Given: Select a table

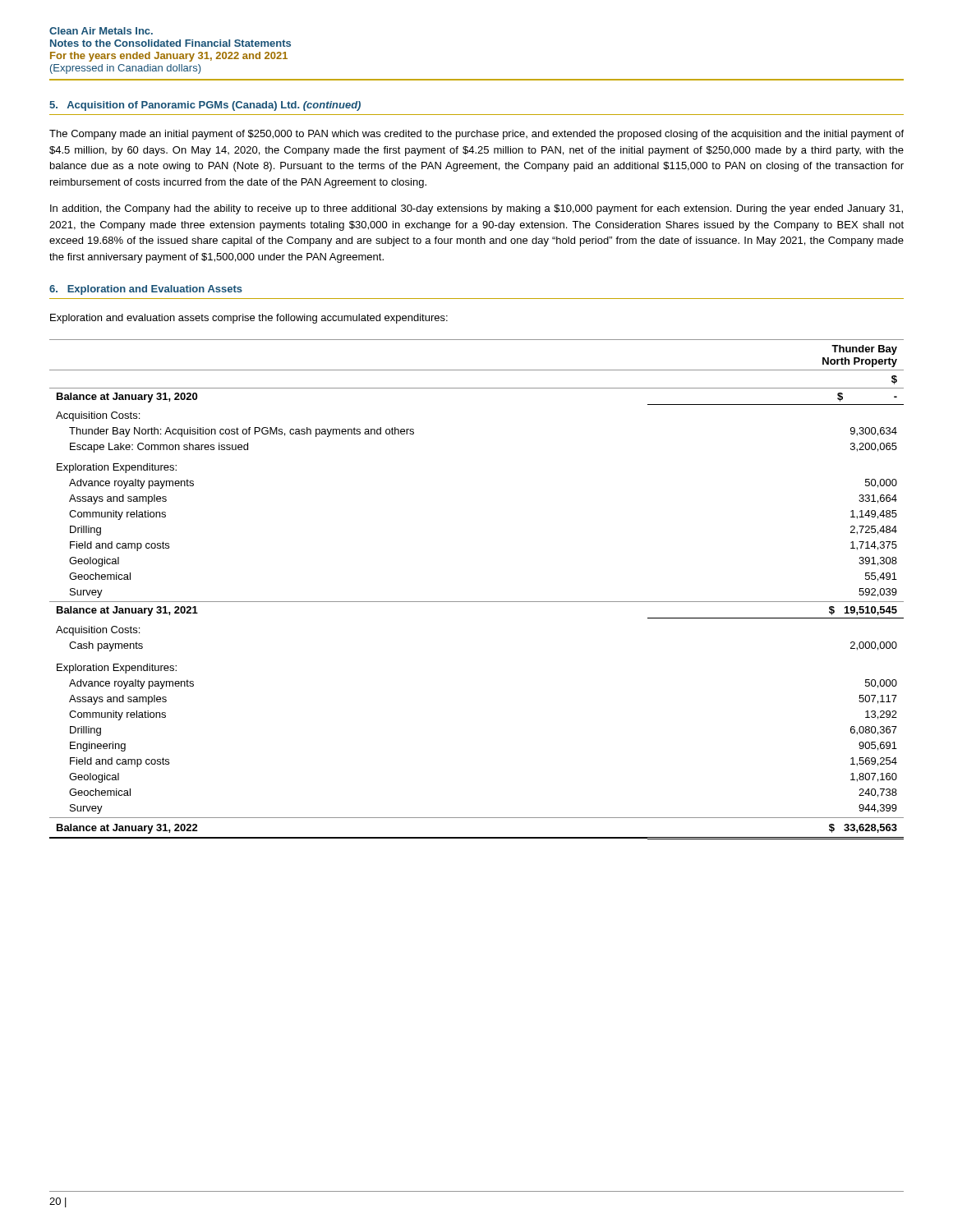Looking at the screenshot, I should point(476,589).
